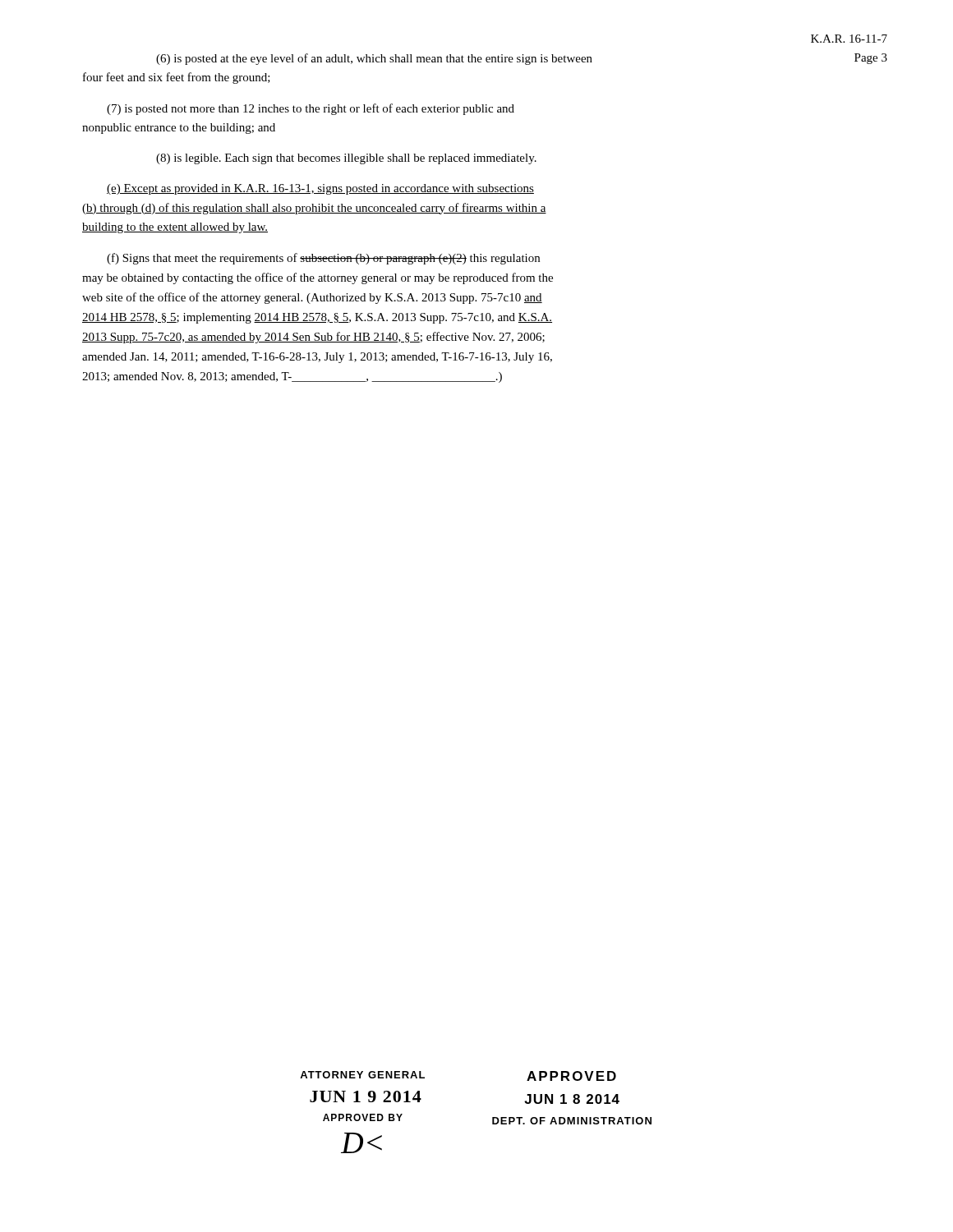This screenshot has height=1232, width=953.
Task: Select the block starting "(6) is posted at the eye"
Action: point(337,67)
